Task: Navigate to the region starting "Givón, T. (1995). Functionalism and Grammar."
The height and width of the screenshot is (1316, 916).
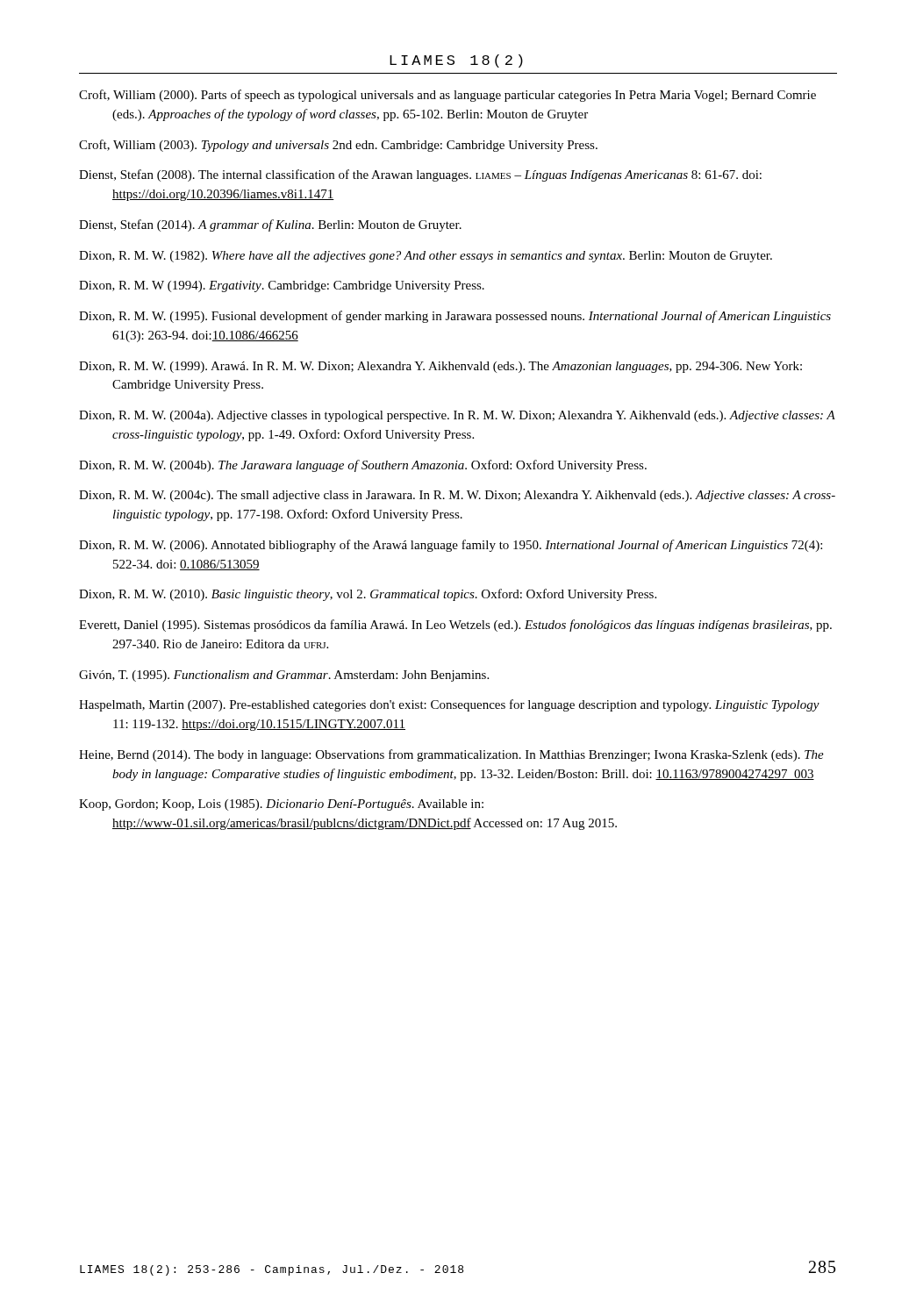Action: point(284,674)
